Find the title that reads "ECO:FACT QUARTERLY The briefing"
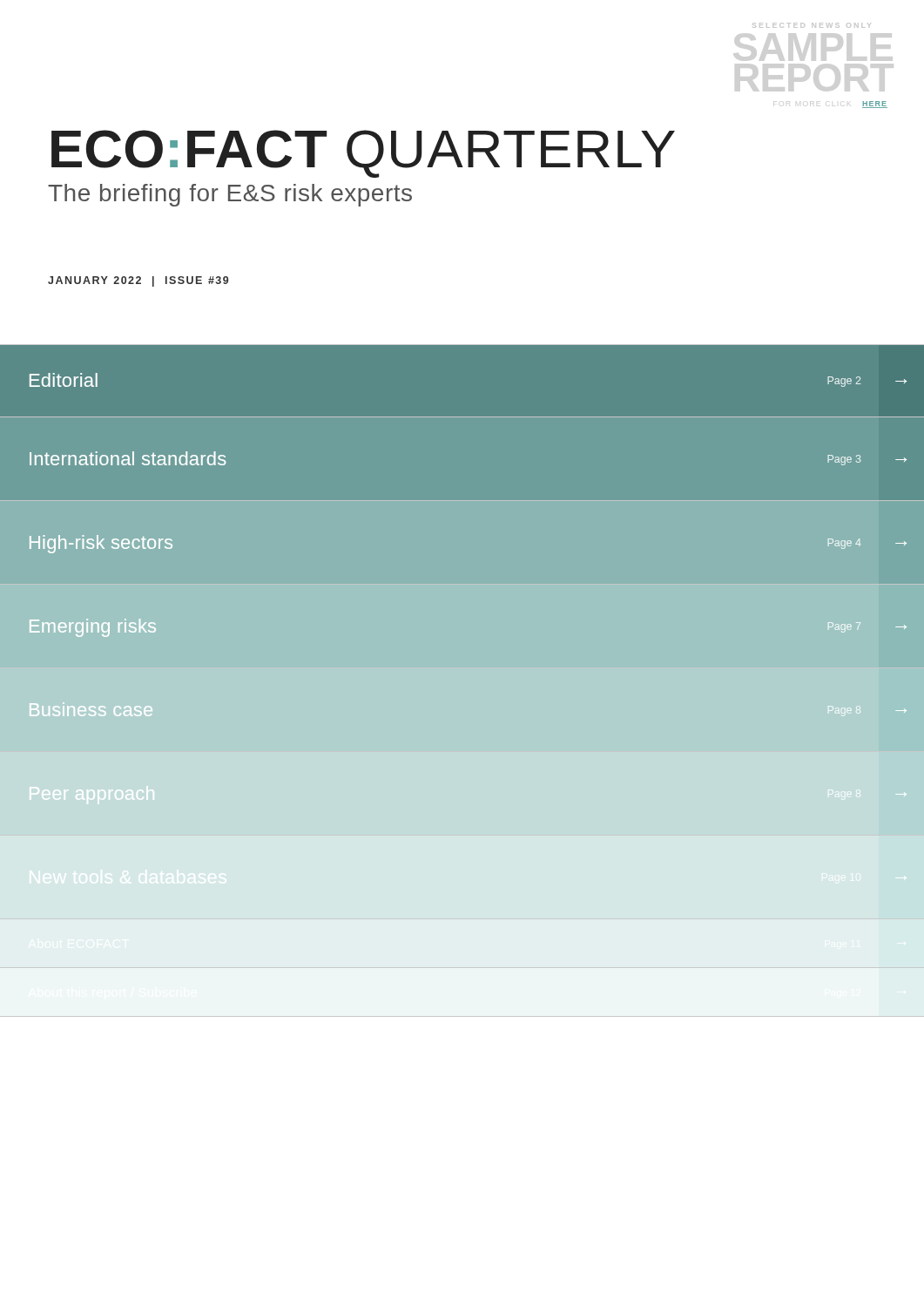The width and height of the screenshot is (924, 1307). [362, 165]
